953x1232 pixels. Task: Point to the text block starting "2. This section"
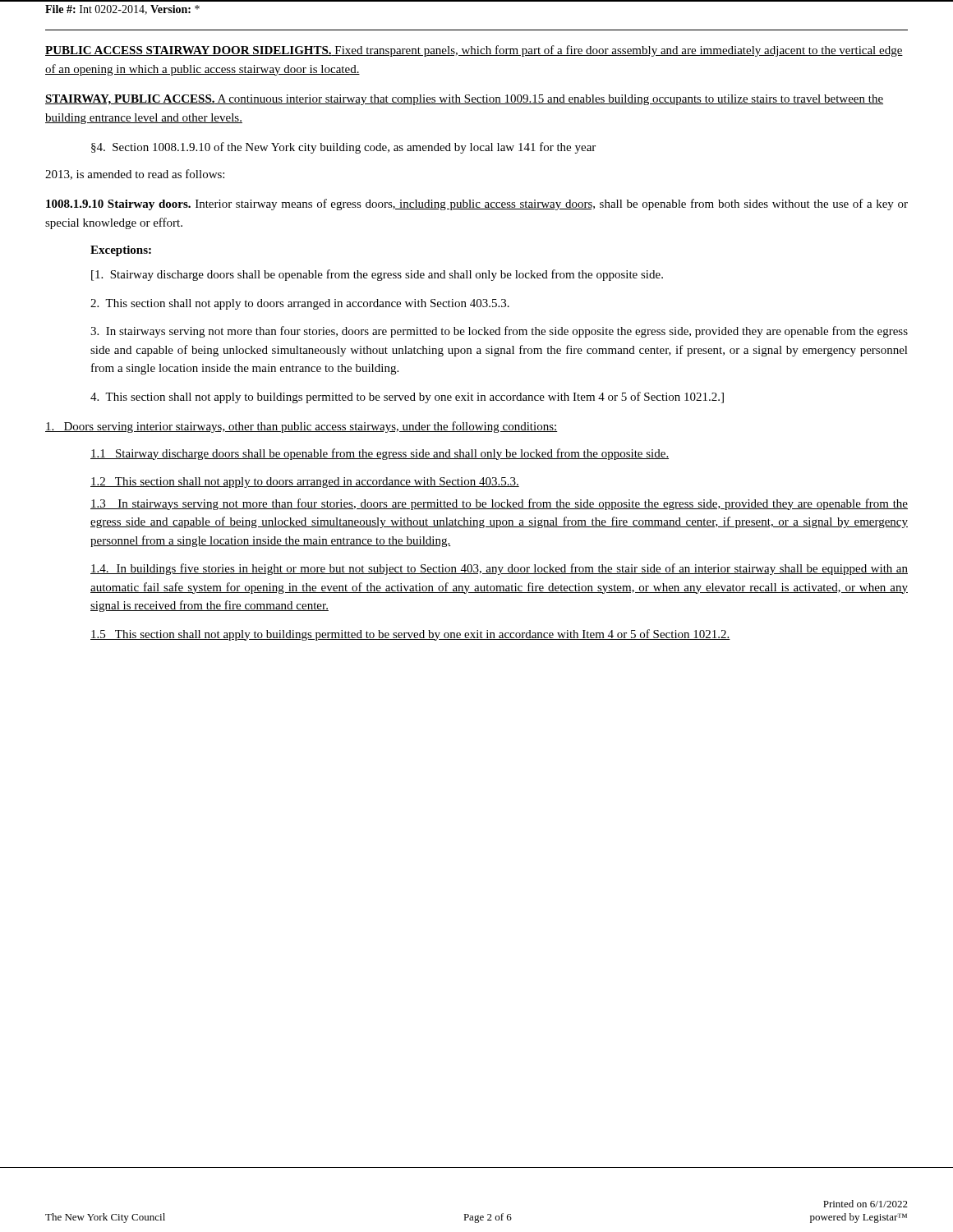pyautogui.click(x=300, y=303)
